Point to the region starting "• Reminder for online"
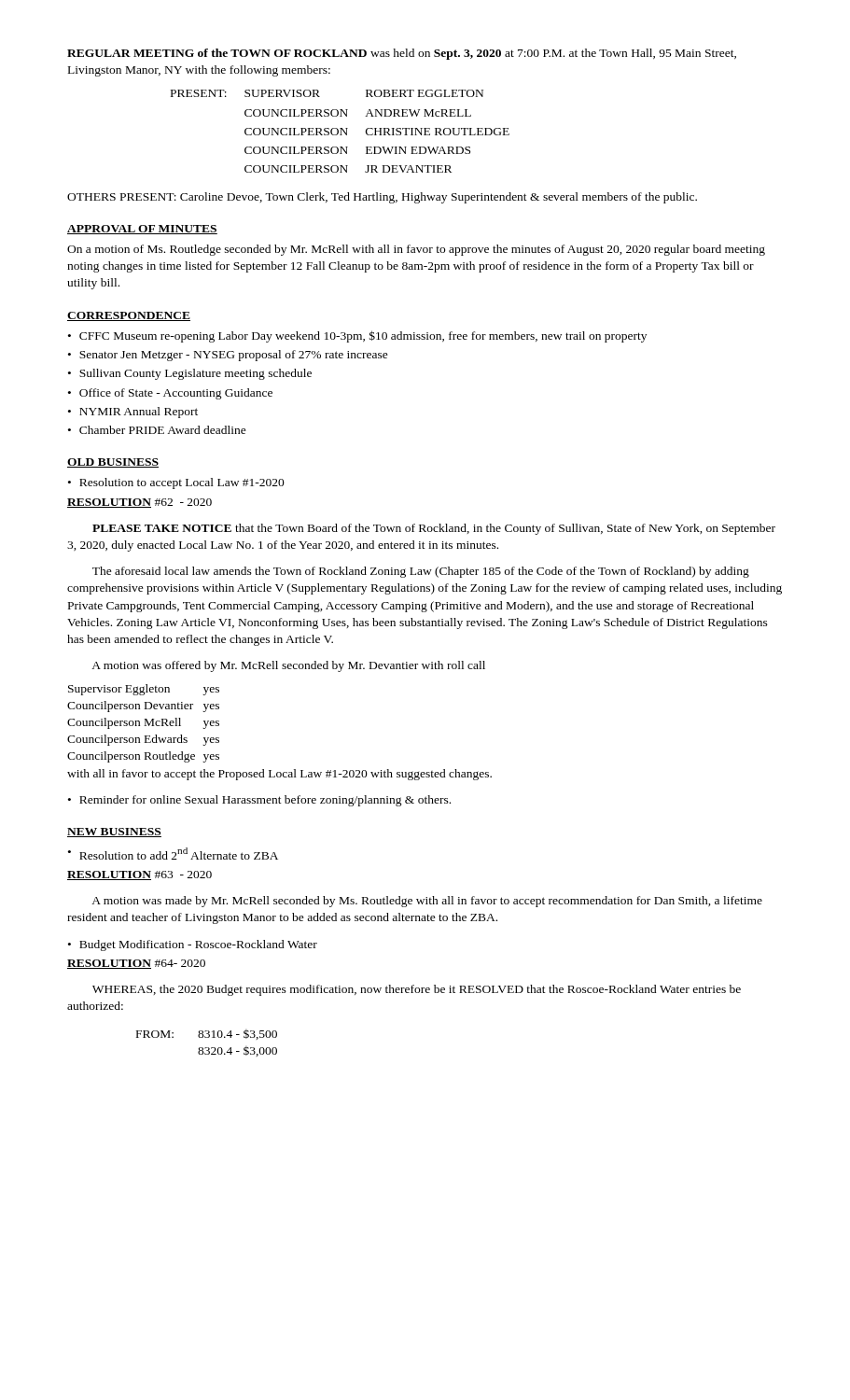Viewport: 850px width, 1400px height. (259, 800)
